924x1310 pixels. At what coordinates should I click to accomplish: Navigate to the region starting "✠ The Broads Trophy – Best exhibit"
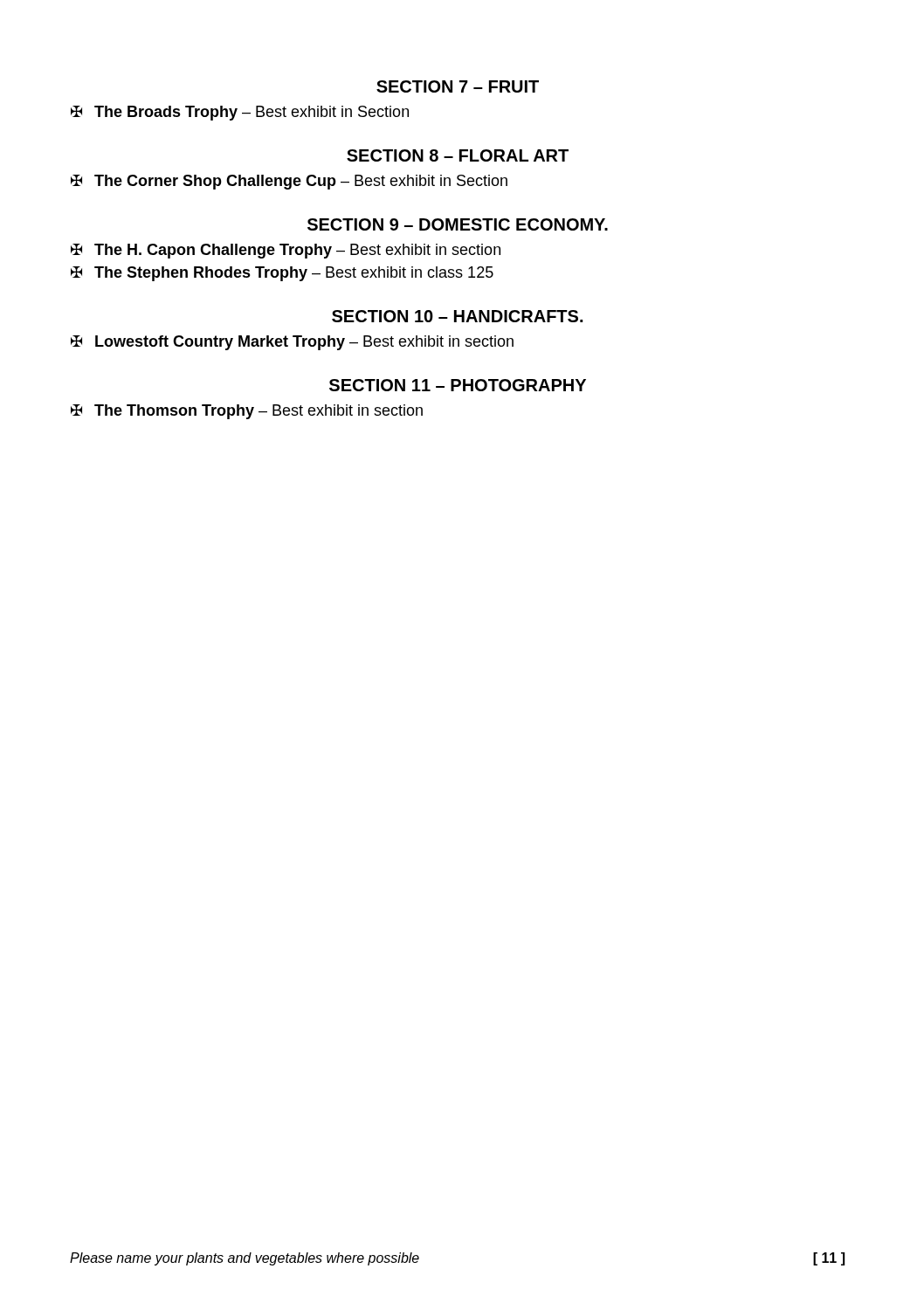(240, 112)
